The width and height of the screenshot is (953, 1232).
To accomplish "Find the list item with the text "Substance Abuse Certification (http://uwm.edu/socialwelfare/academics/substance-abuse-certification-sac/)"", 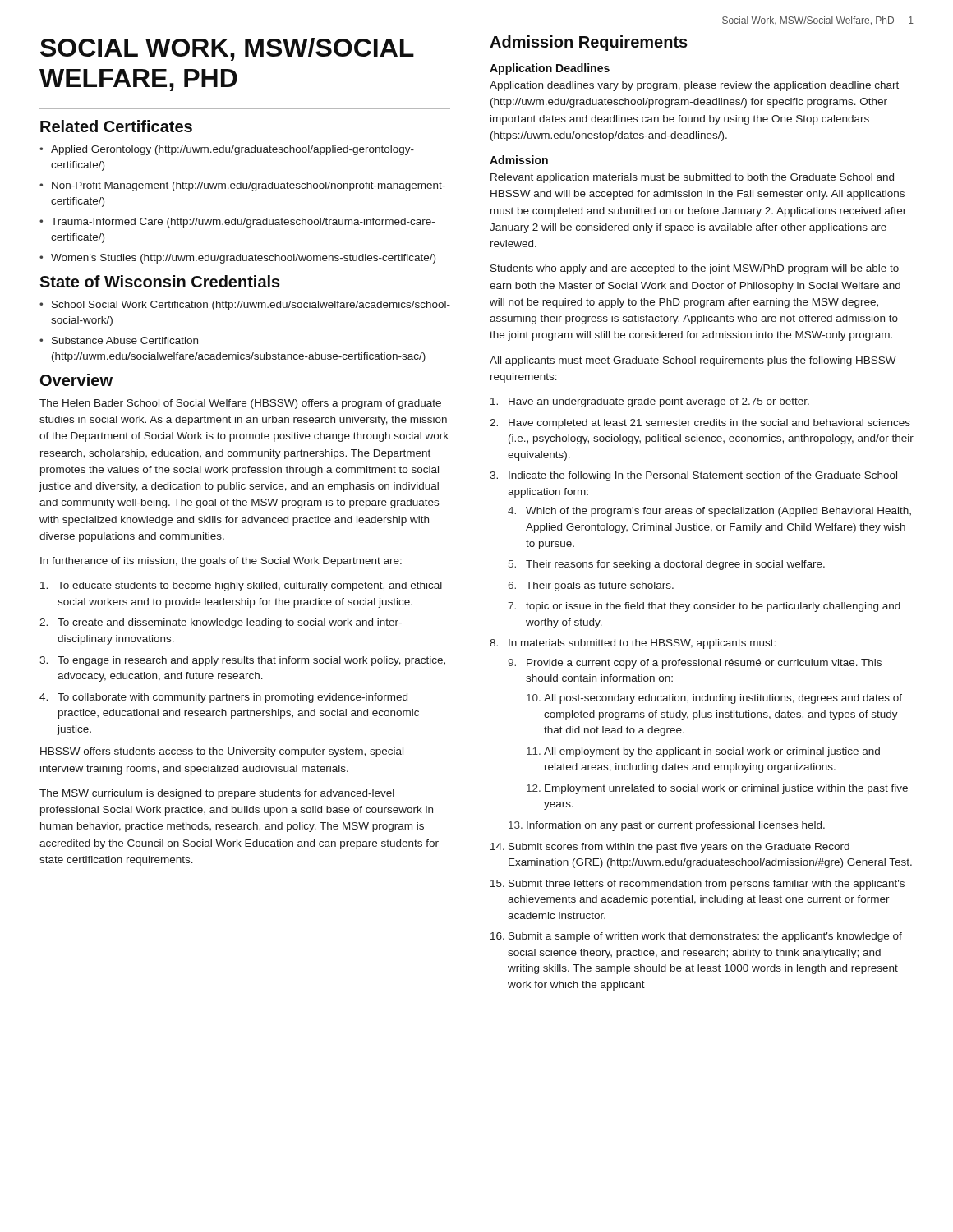I will pos(238,348).
